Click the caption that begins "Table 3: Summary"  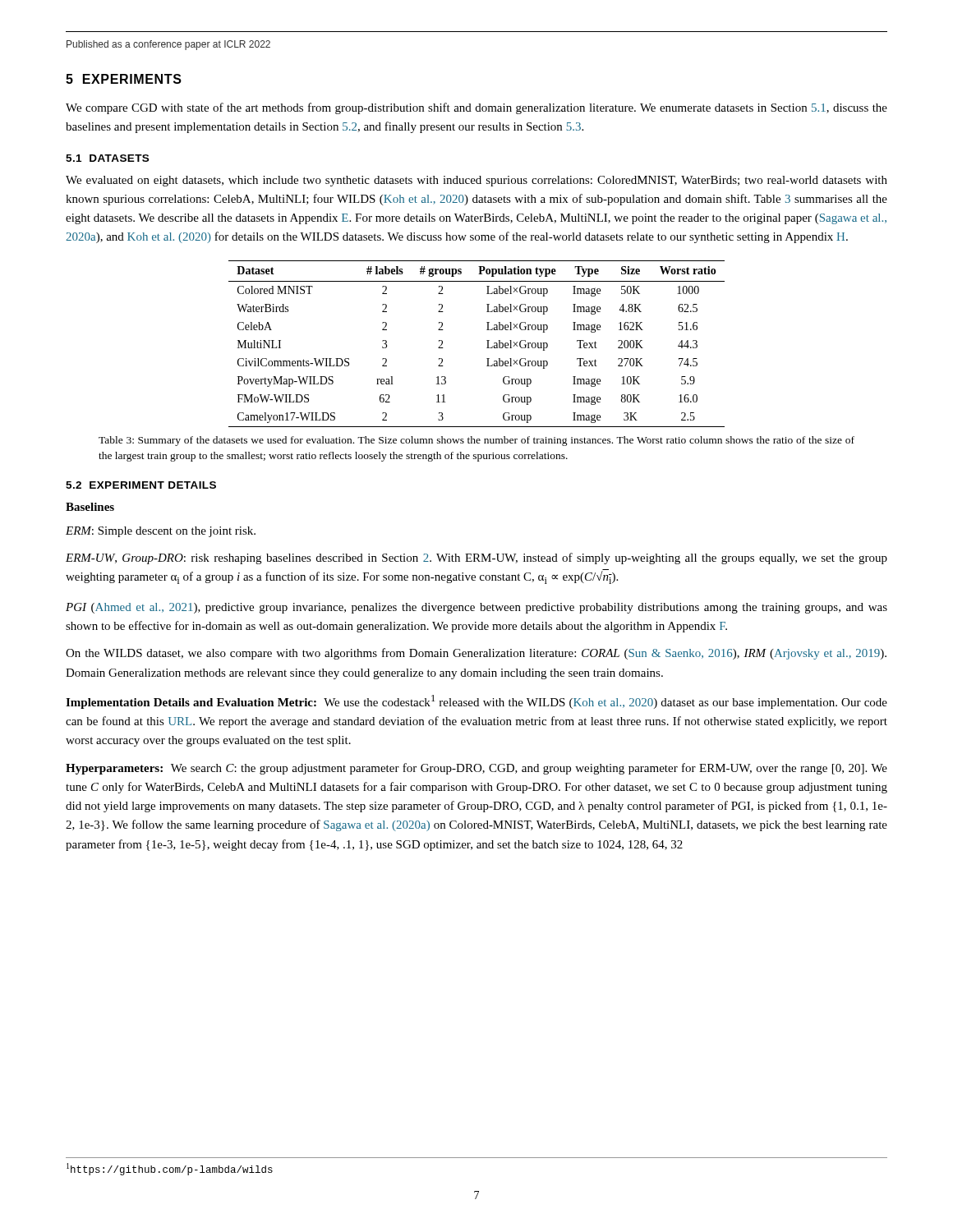point(476,447)
